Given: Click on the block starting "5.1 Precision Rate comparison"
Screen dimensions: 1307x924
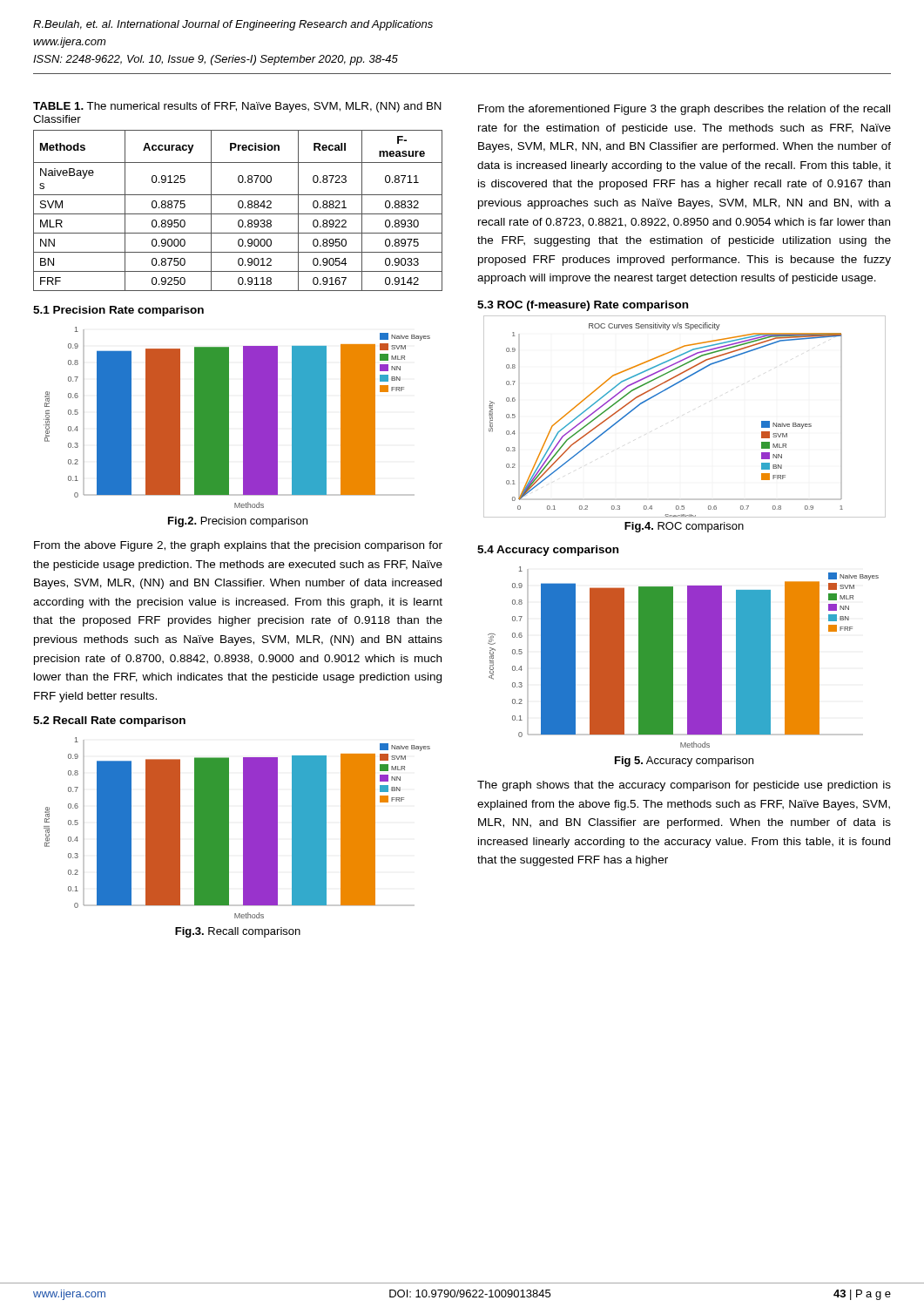Looking at the screenshot, I should point(119,310).
